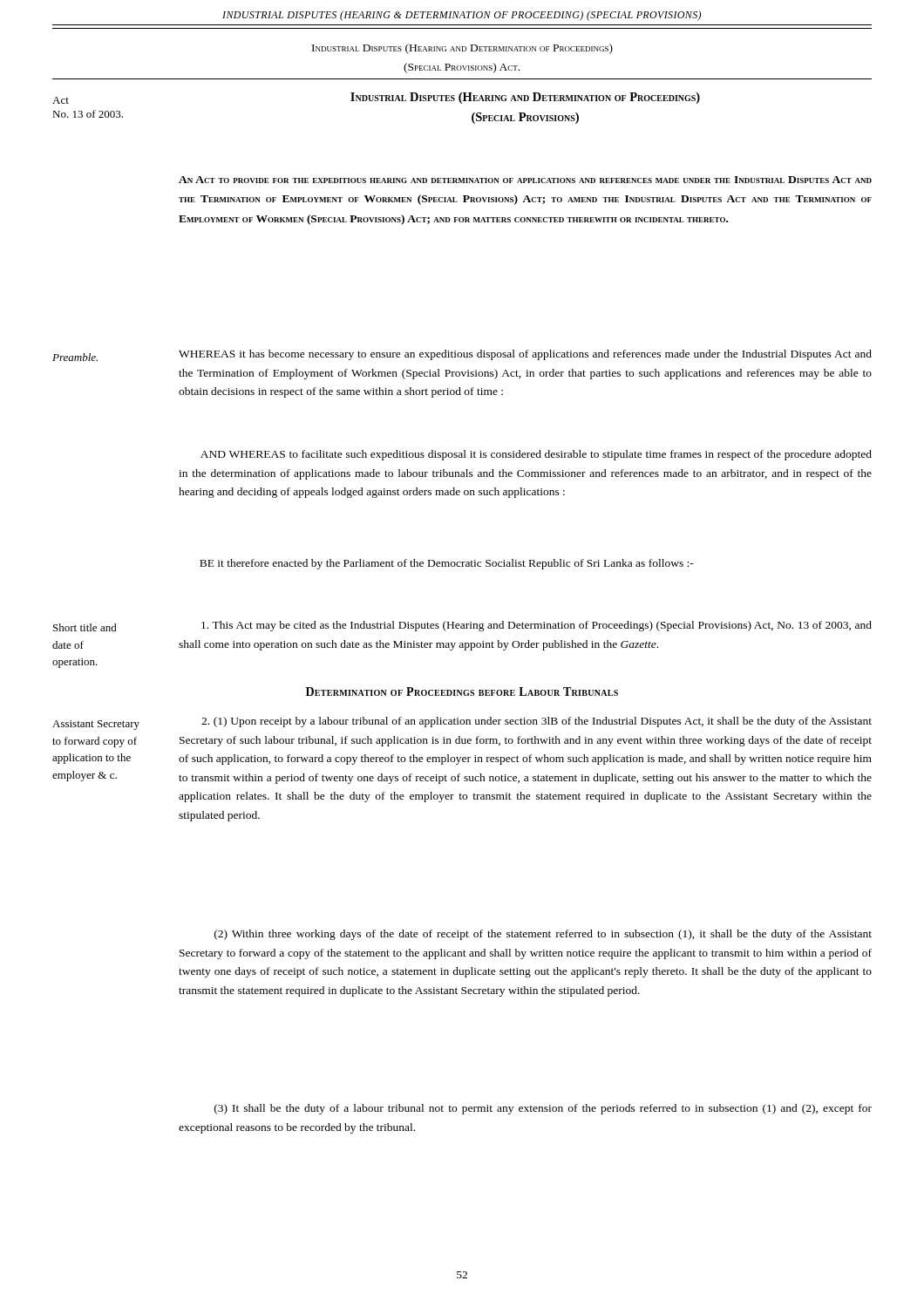Image resolution: width=924 pixels, height=1308 pixels.
Task: Find the text block that reads "WHEREAS it has become necessary to ensure an"
Action: [x=525, y=372]
